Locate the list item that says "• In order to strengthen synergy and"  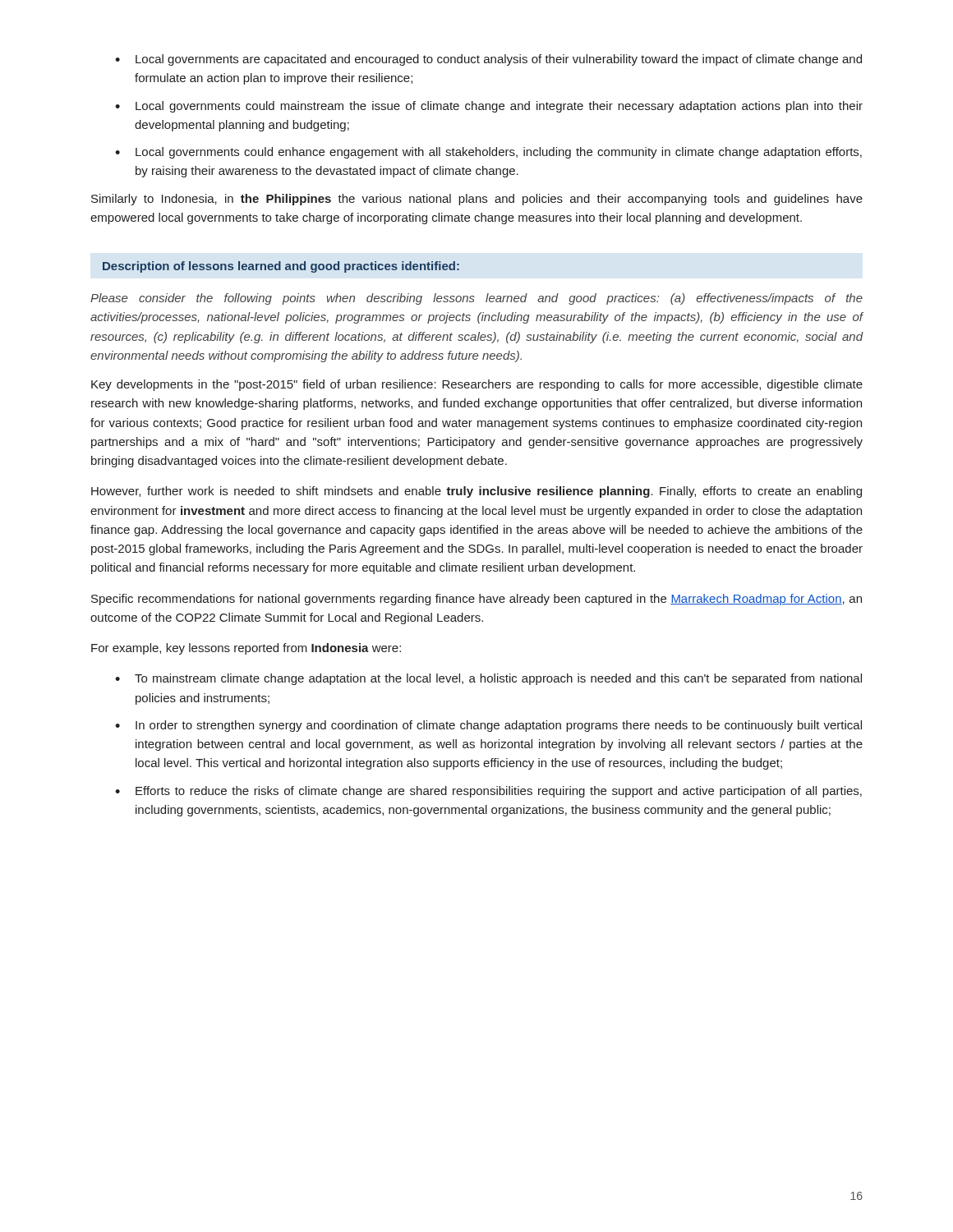click(x=489, y=744)
